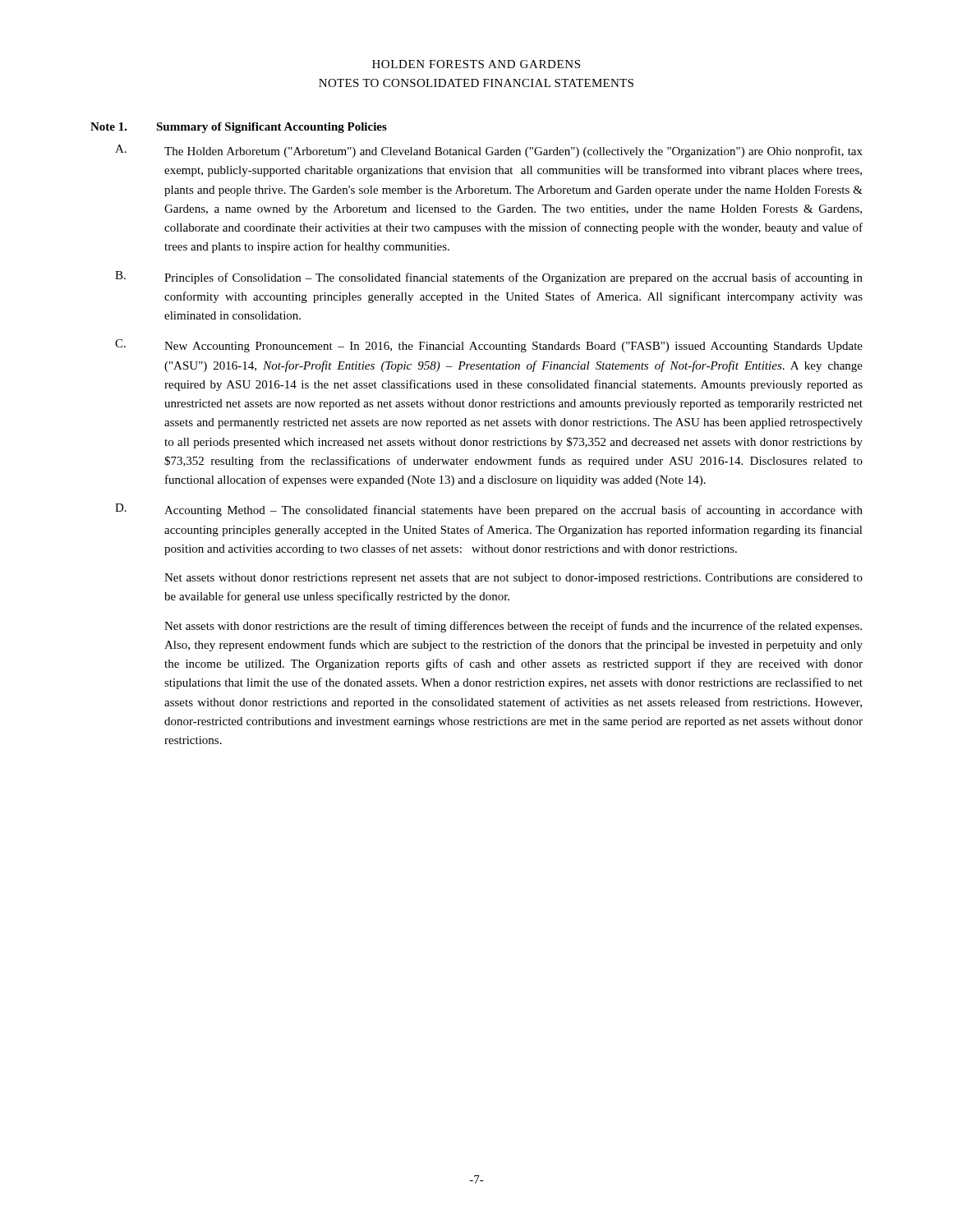Where is the passage that starts "D. Accounting Method –"?

476,626
